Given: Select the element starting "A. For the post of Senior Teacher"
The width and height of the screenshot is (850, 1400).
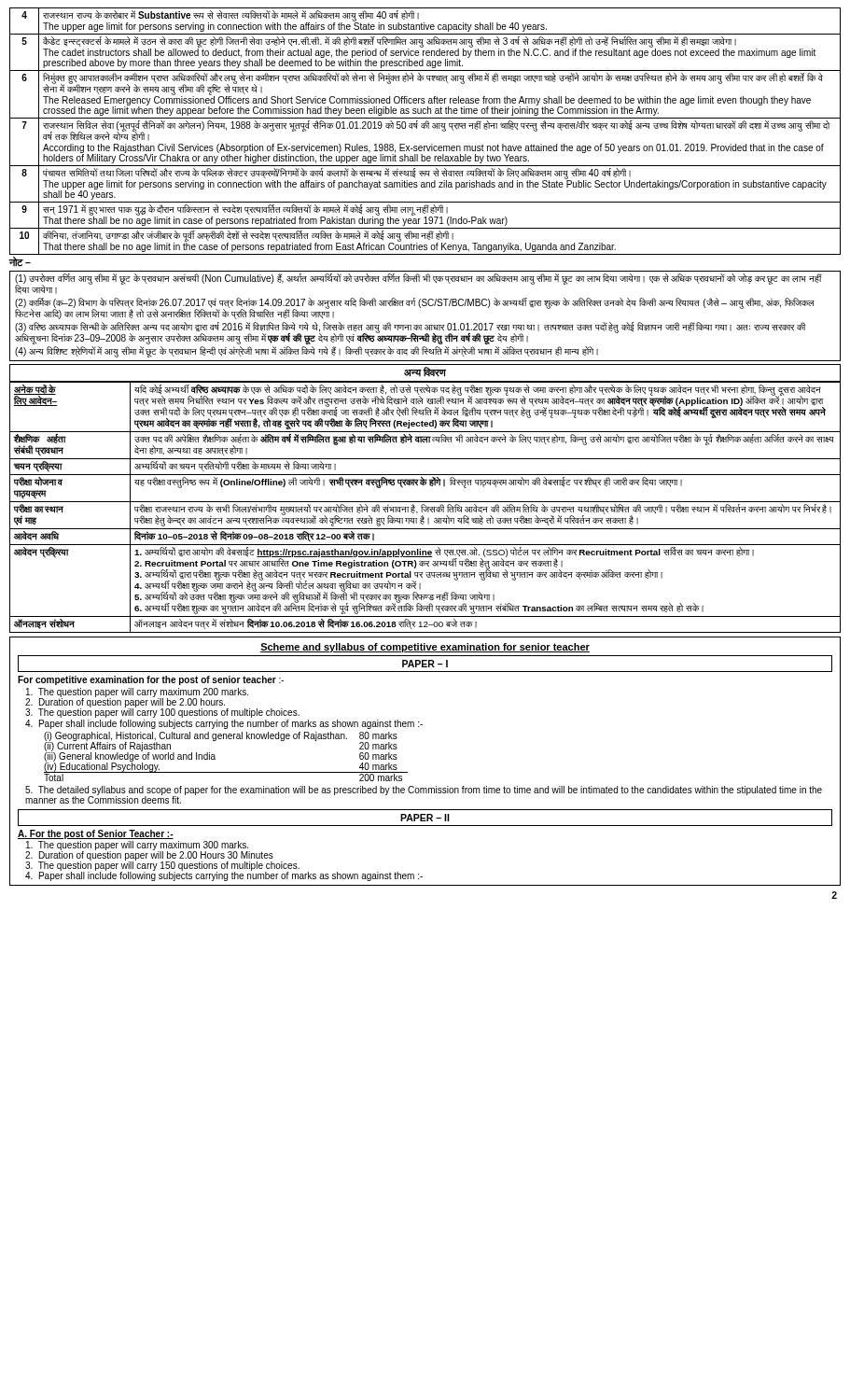Looking at the screenshot, I should pos(95,834).
